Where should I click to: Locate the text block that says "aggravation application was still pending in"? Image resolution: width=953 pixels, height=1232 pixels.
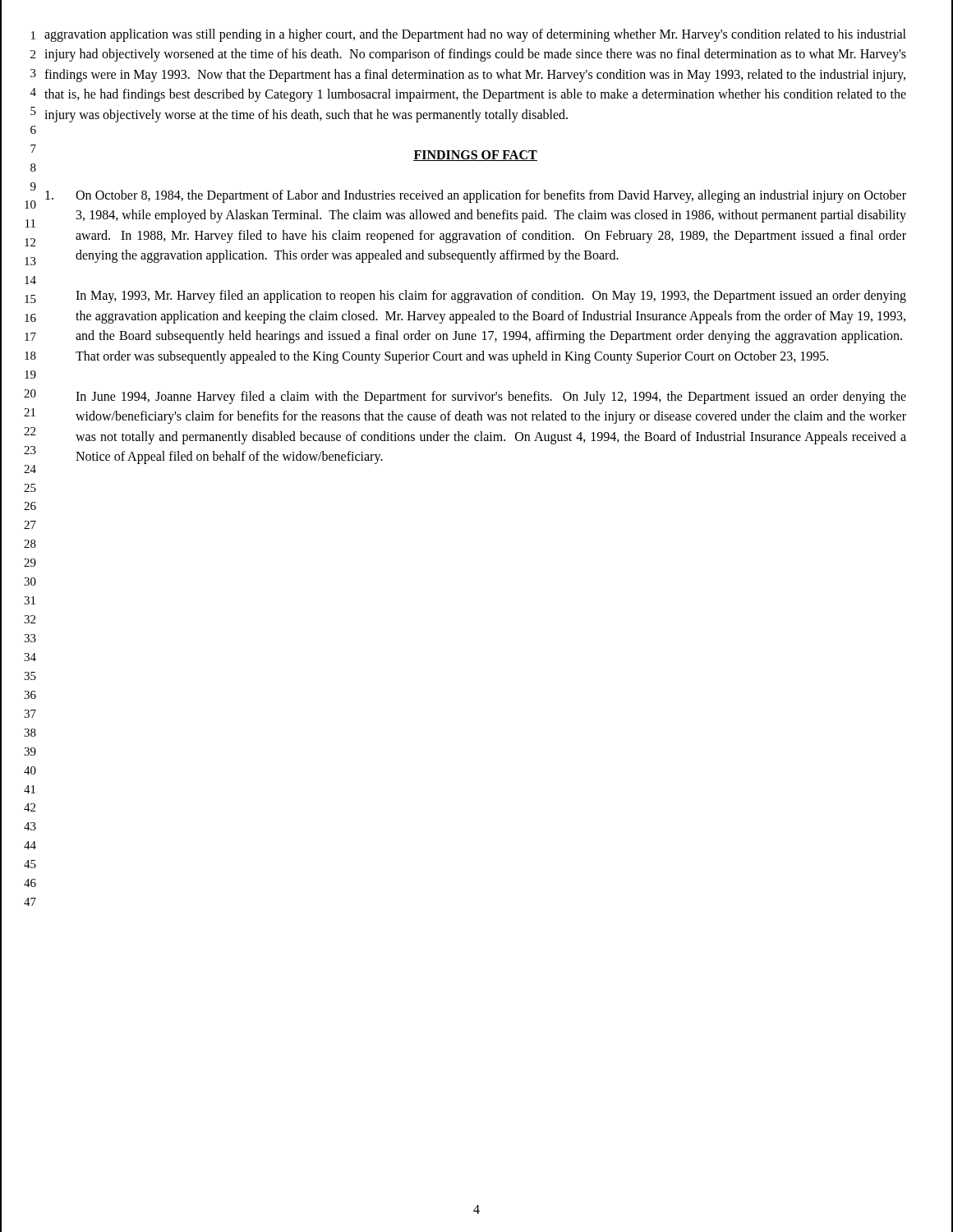point(475,75)
